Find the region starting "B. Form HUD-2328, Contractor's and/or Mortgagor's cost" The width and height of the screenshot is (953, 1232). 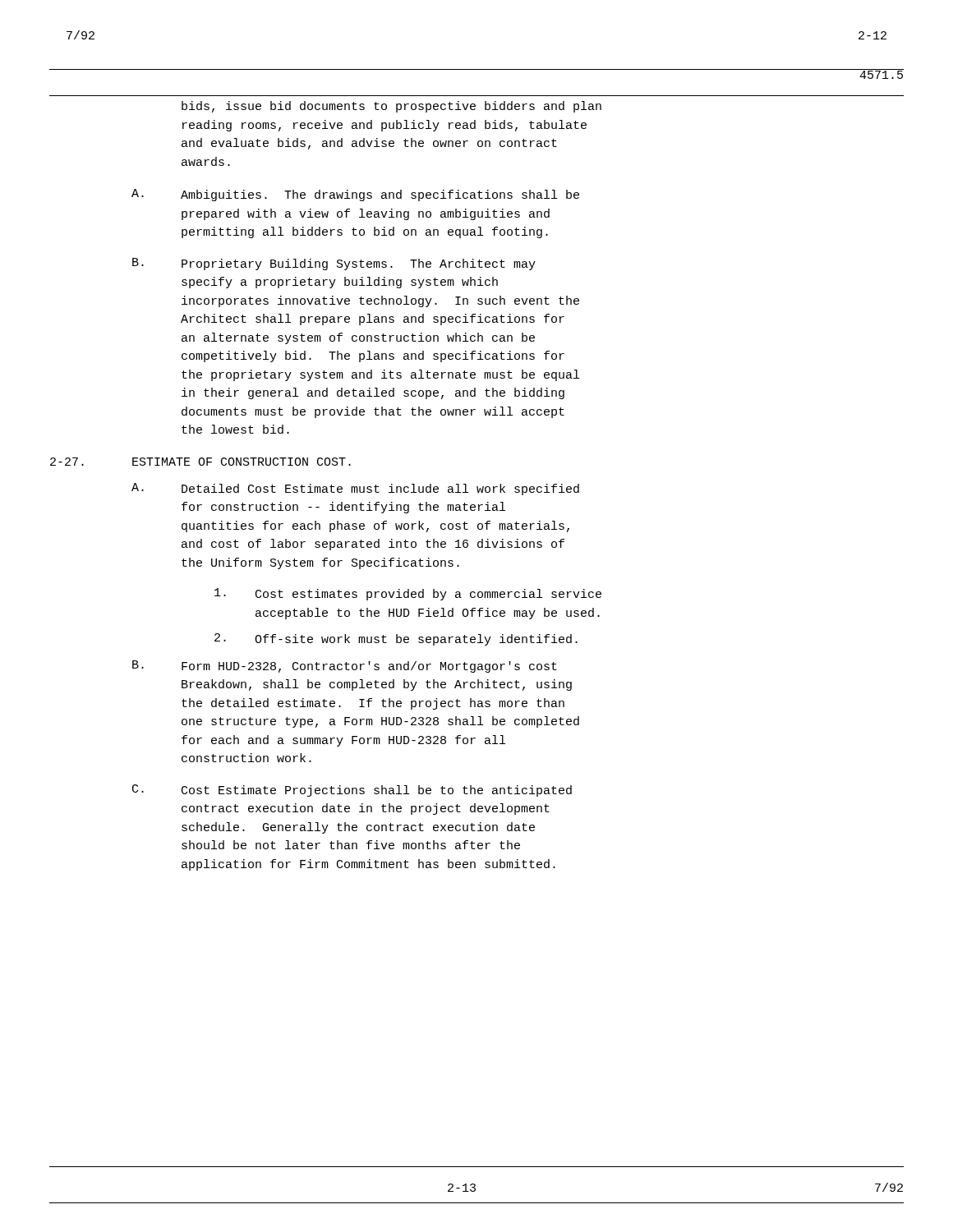click(356, 714)
